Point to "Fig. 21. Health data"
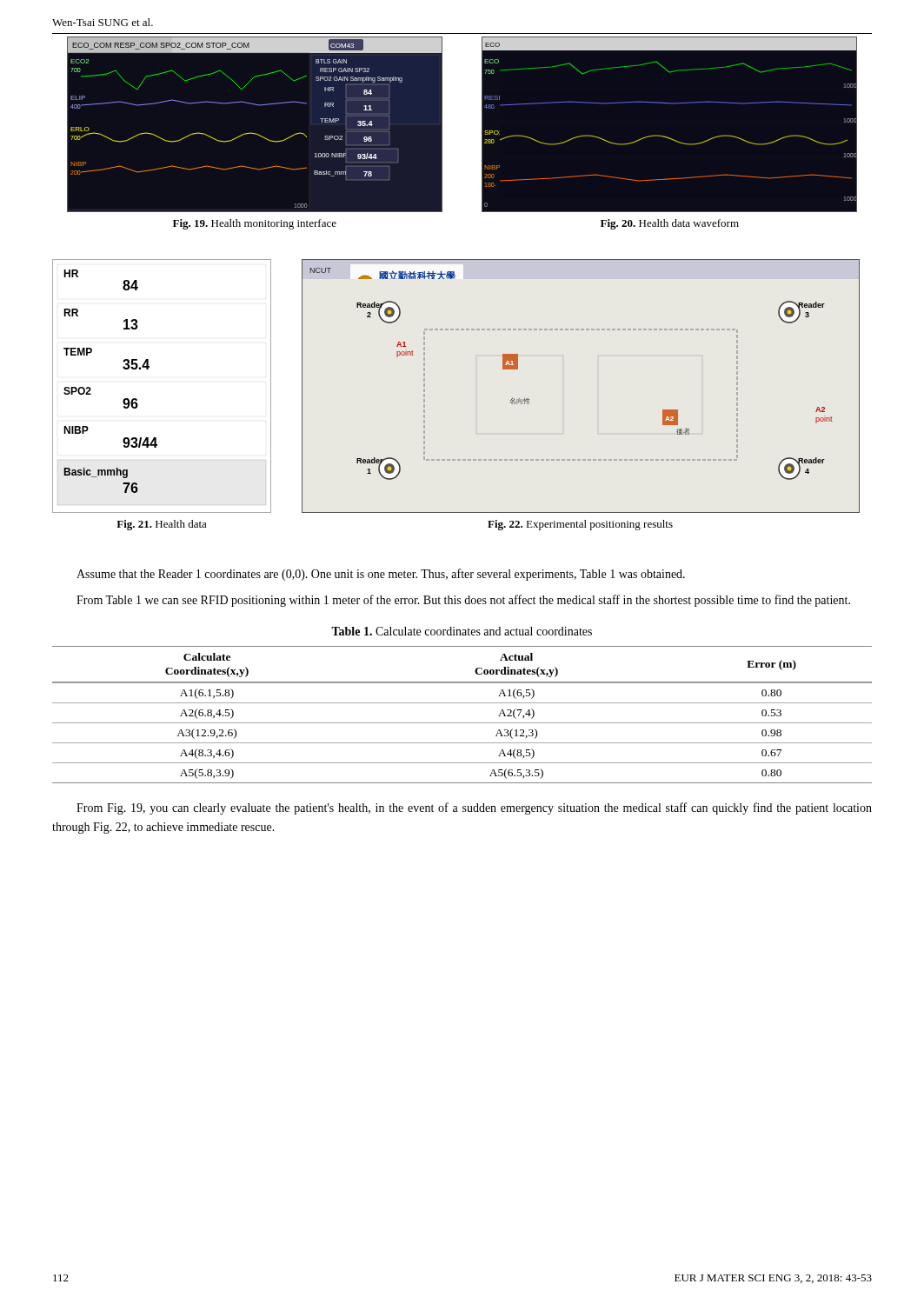 pos(162,524)
